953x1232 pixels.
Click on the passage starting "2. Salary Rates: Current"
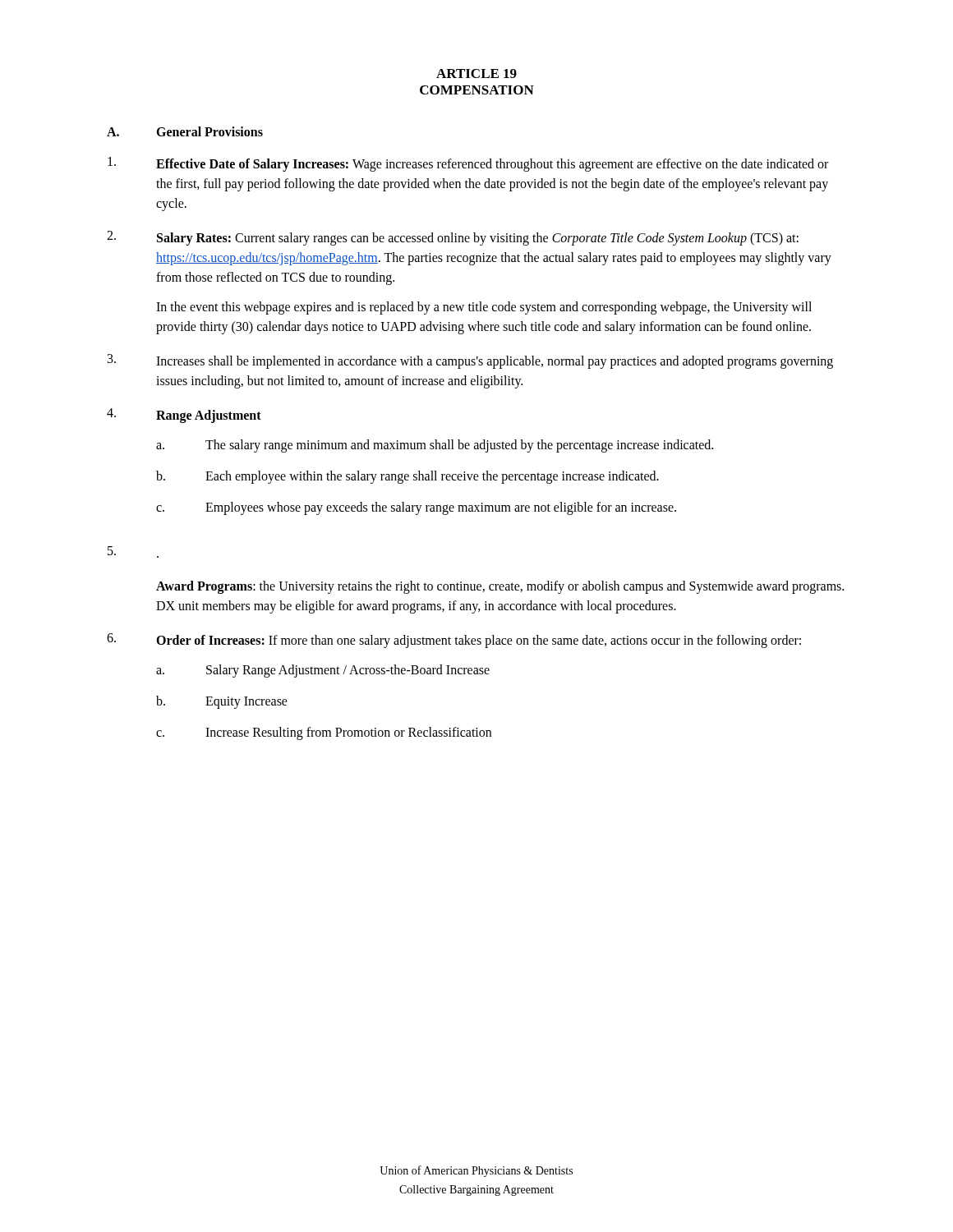(x=453, y=238)
